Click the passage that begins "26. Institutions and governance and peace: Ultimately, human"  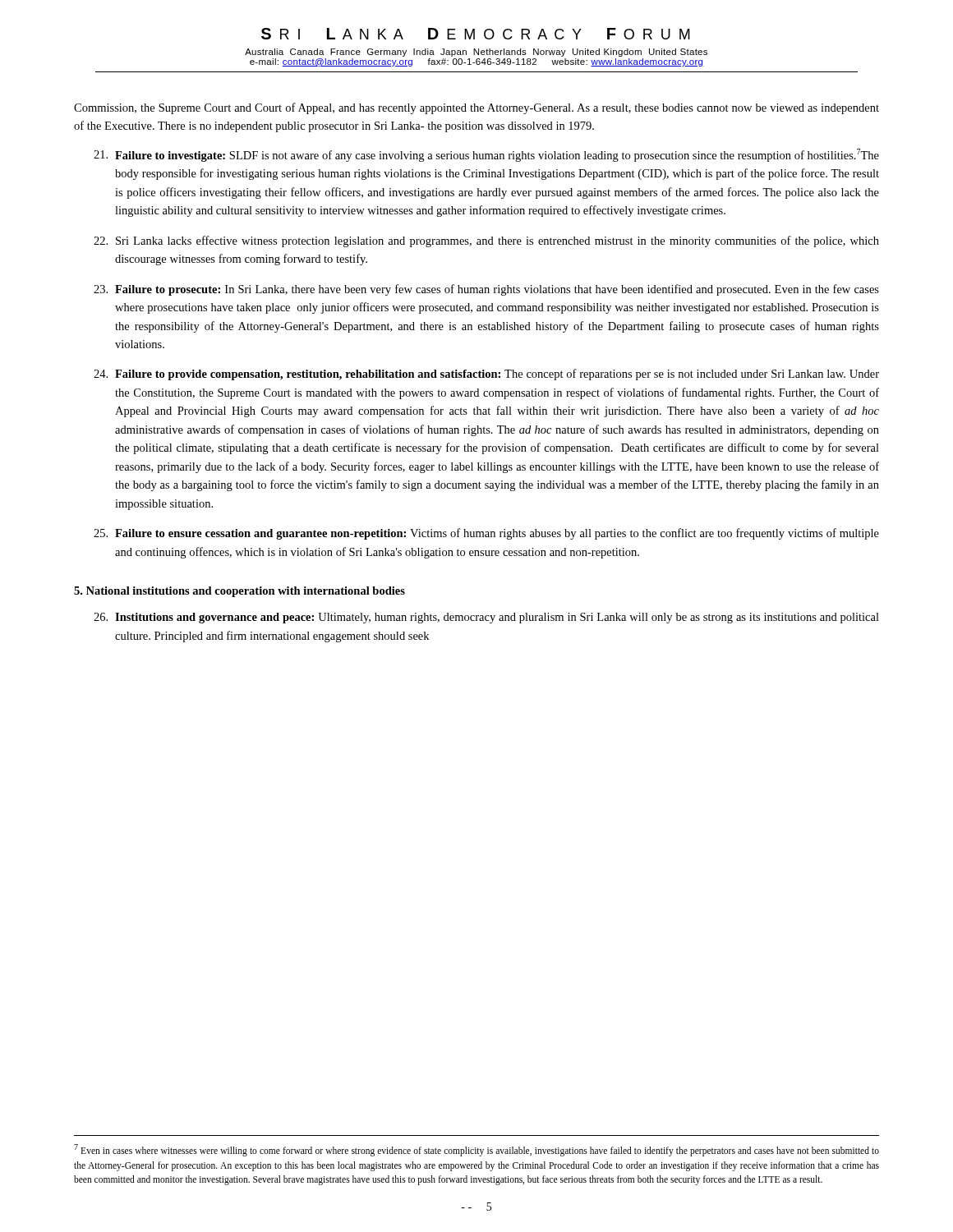[476, 626]
